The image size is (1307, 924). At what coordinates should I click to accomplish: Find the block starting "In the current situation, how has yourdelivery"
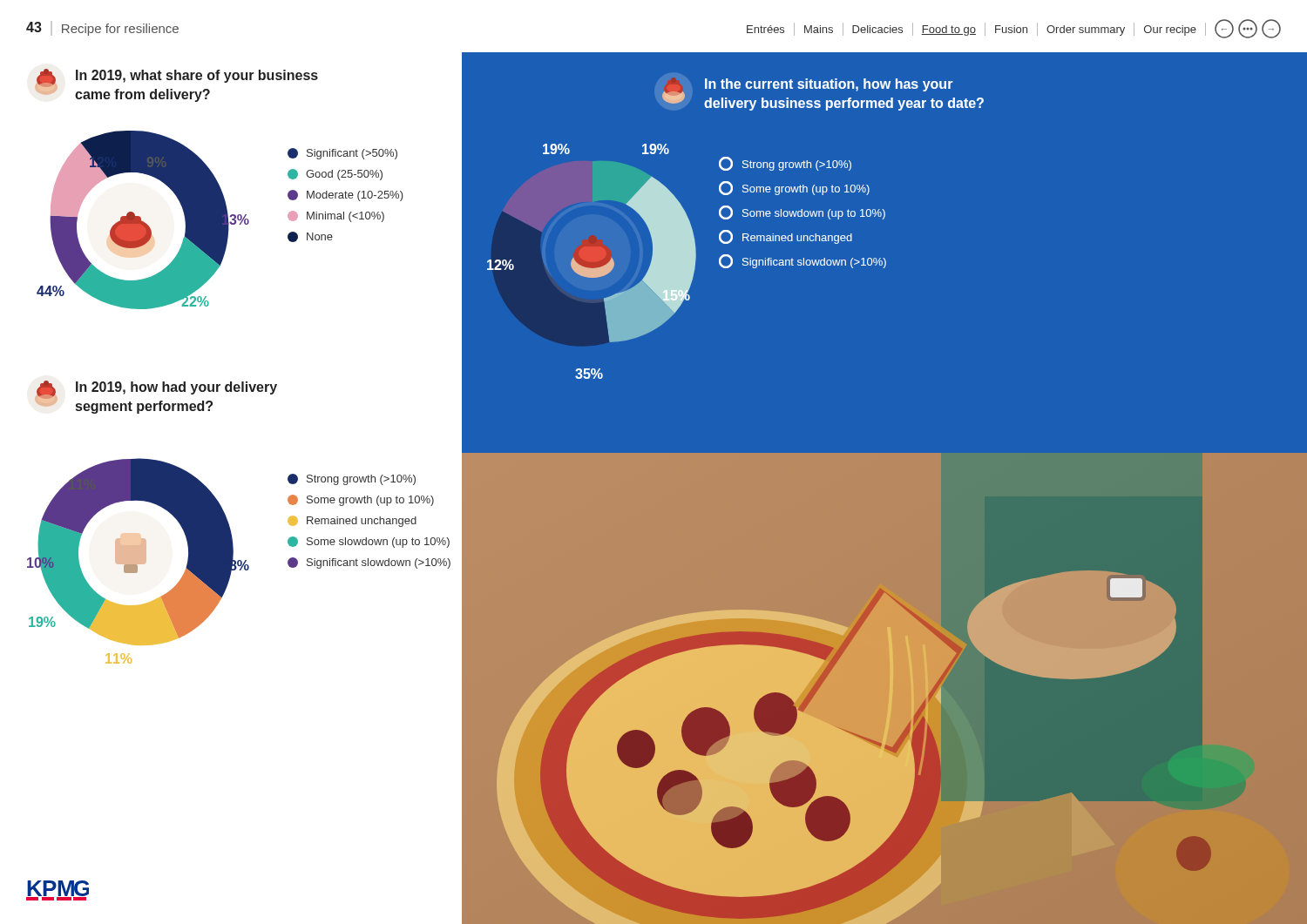[871, 93]
